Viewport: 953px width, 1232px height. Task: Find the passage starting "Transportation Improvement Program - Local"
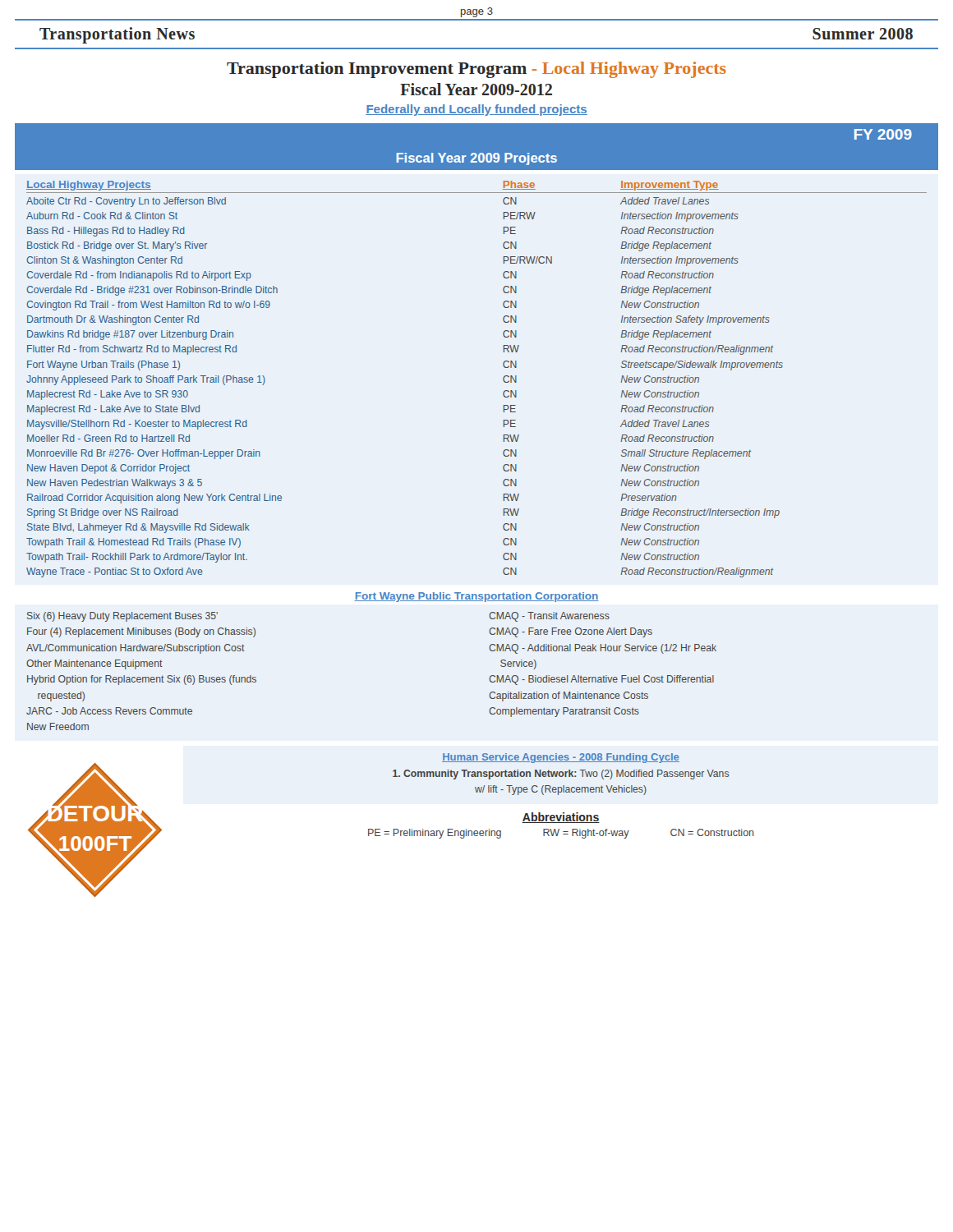476,87
